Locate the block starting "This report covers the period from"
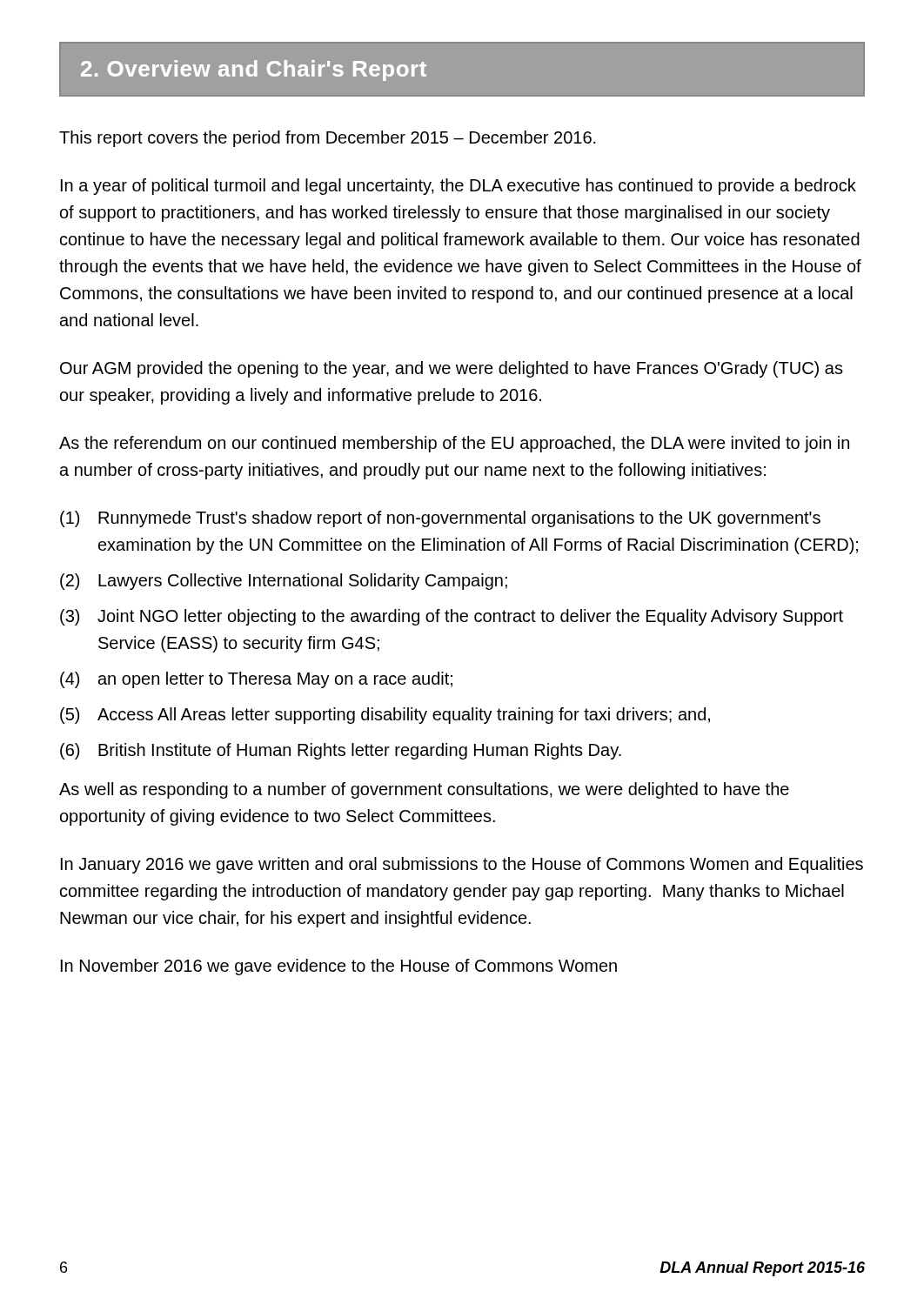This screenshot has width=924, height=1305. click(x=328, y=137)
